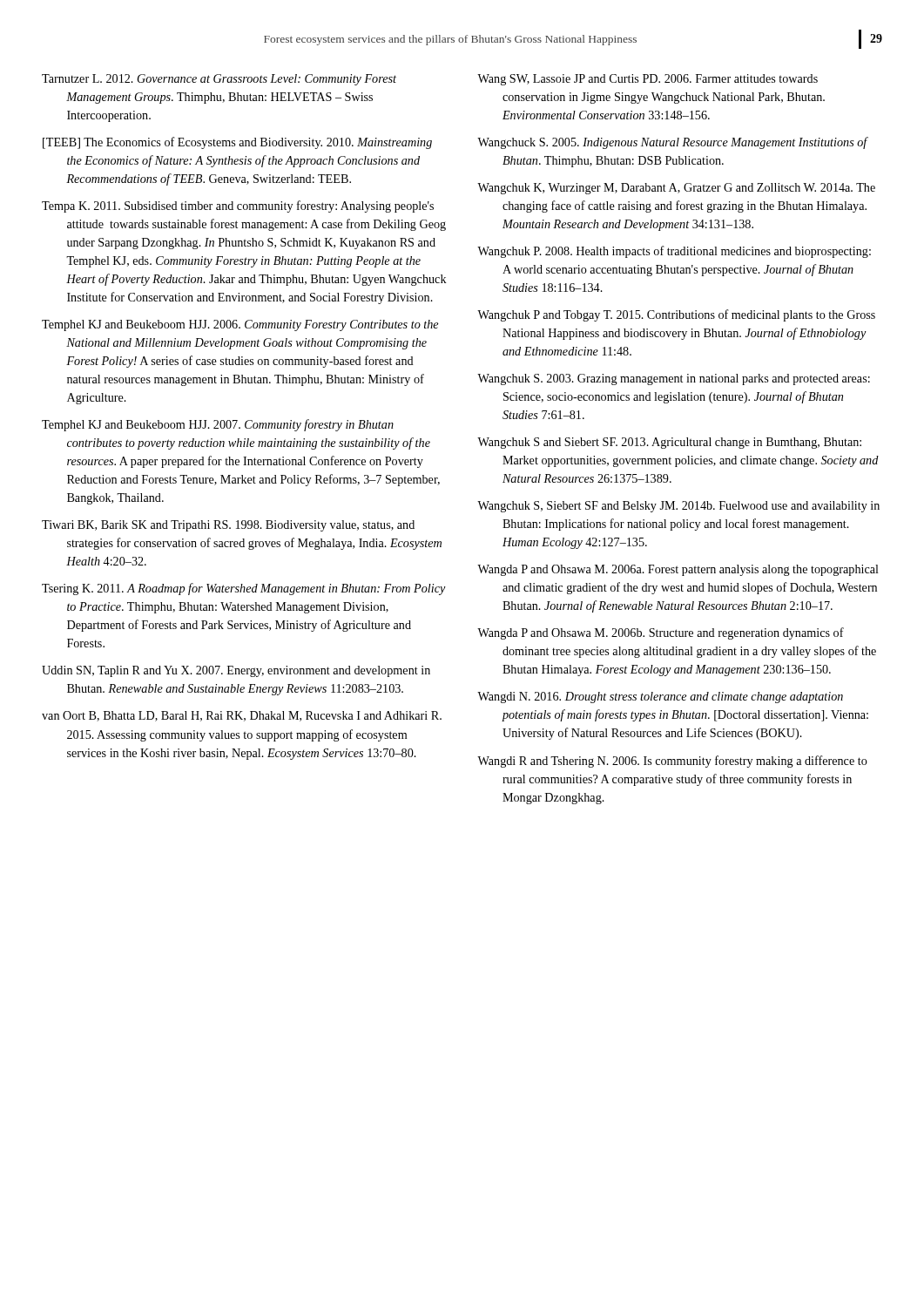Locate the passage starting "Wangchuk S. 2003."
This screenshot has height=1307, width=924.
(x=674, y=397)
